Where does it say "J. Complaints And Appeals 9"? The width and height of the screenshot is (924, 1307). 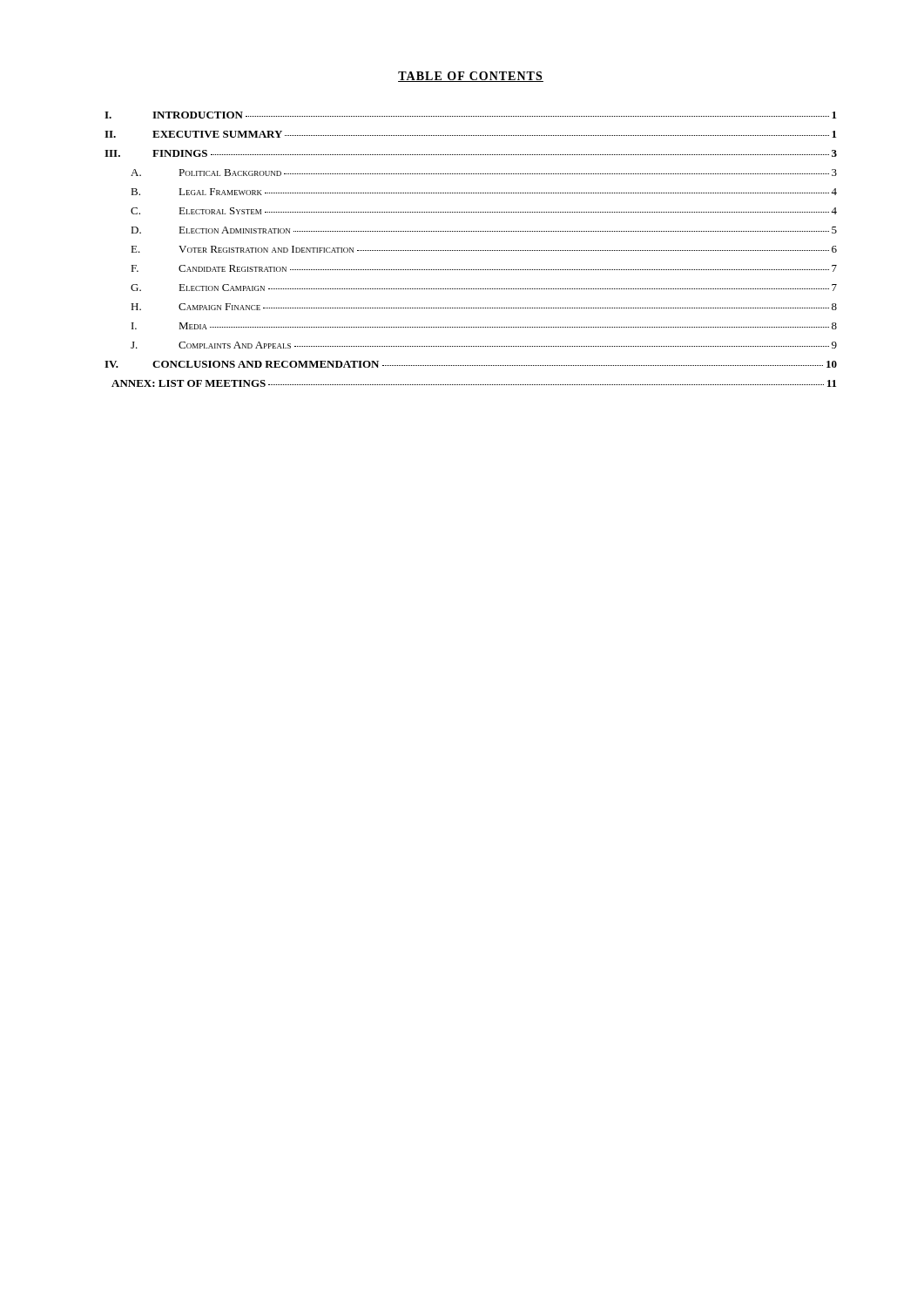[471, 345]
